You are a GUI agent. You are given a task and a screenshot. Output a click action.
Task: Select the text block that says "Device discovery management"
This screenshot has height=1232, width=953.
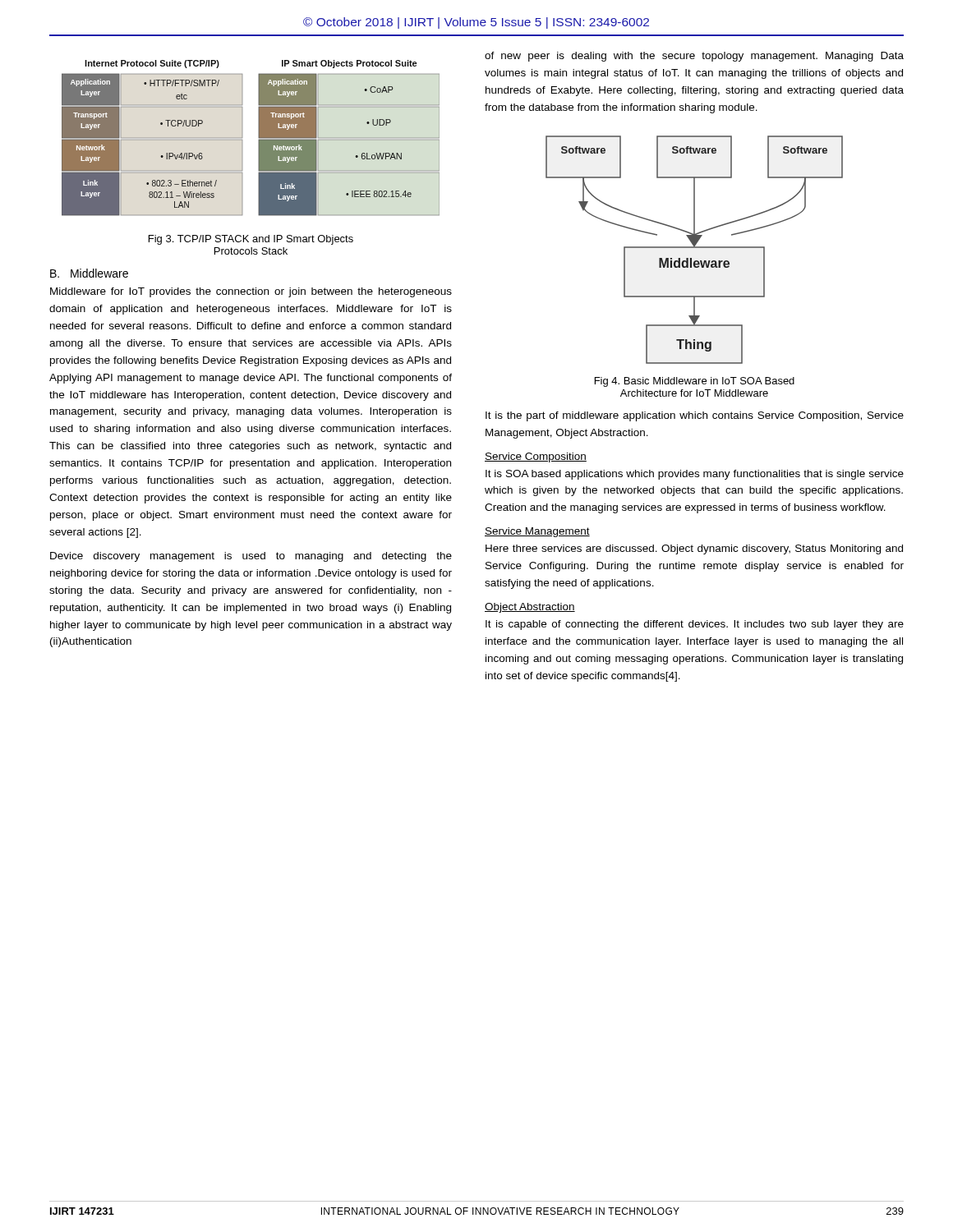(251, 598)
